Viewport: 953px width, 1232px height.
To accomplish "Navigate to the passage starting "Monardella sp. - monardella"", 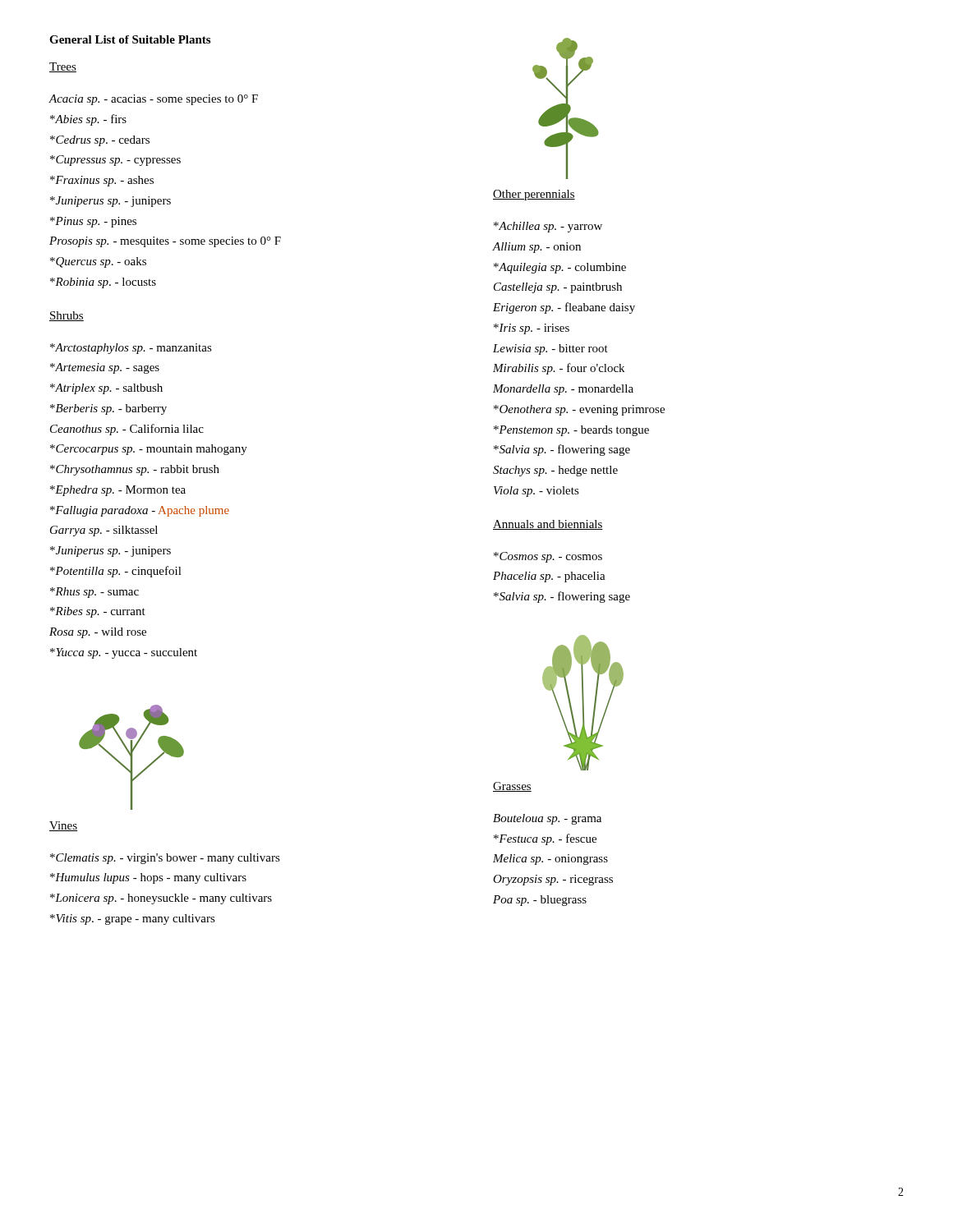I will tap(563, 390).
